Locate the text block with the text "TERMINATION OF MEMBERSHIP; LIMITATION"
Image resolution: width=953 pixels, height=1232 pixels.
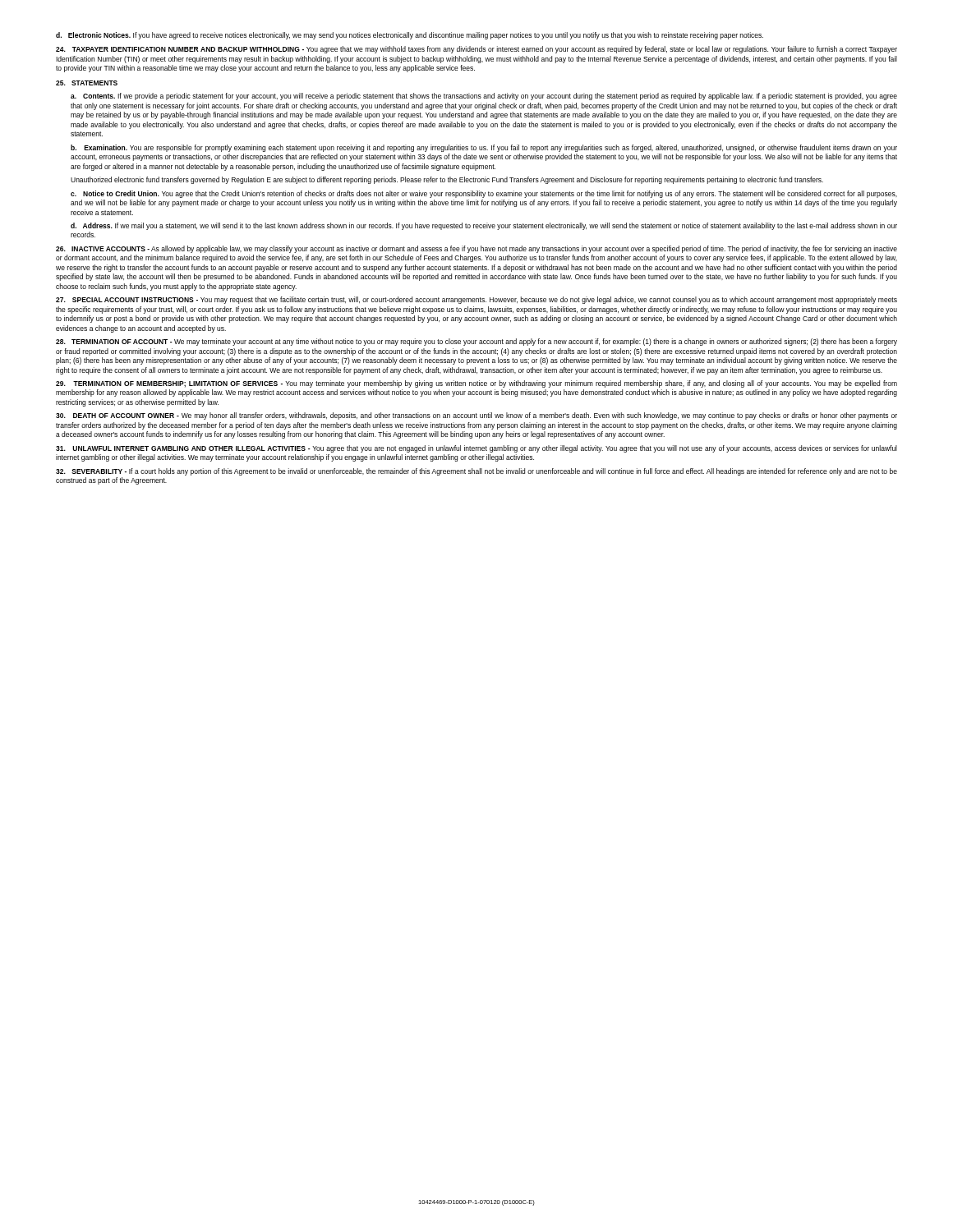coord(476,394)
